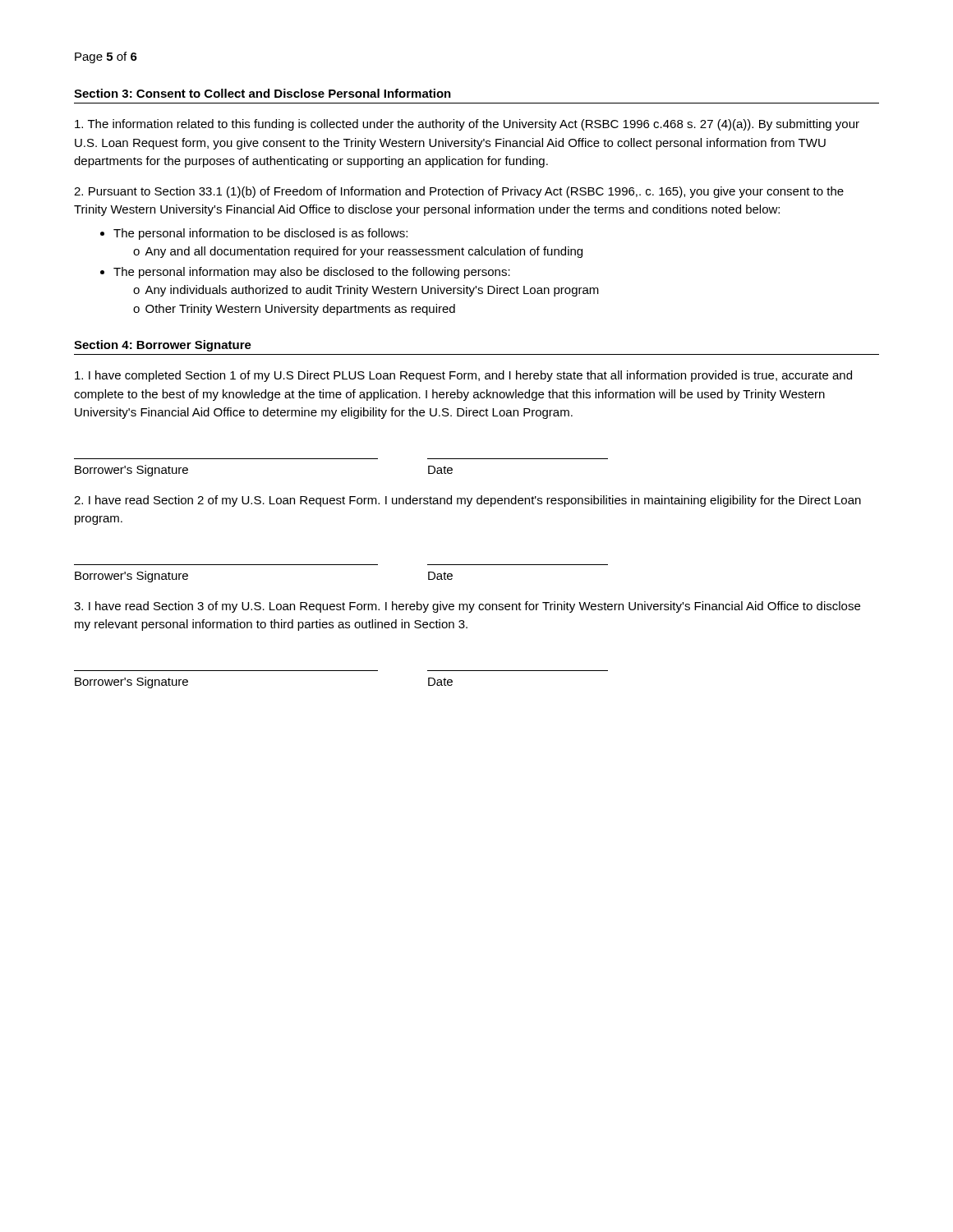This screenshot has width=953, height=1232.
Task: Click on the list item containing "Any and all documentation required"
Action: [364, 251]
